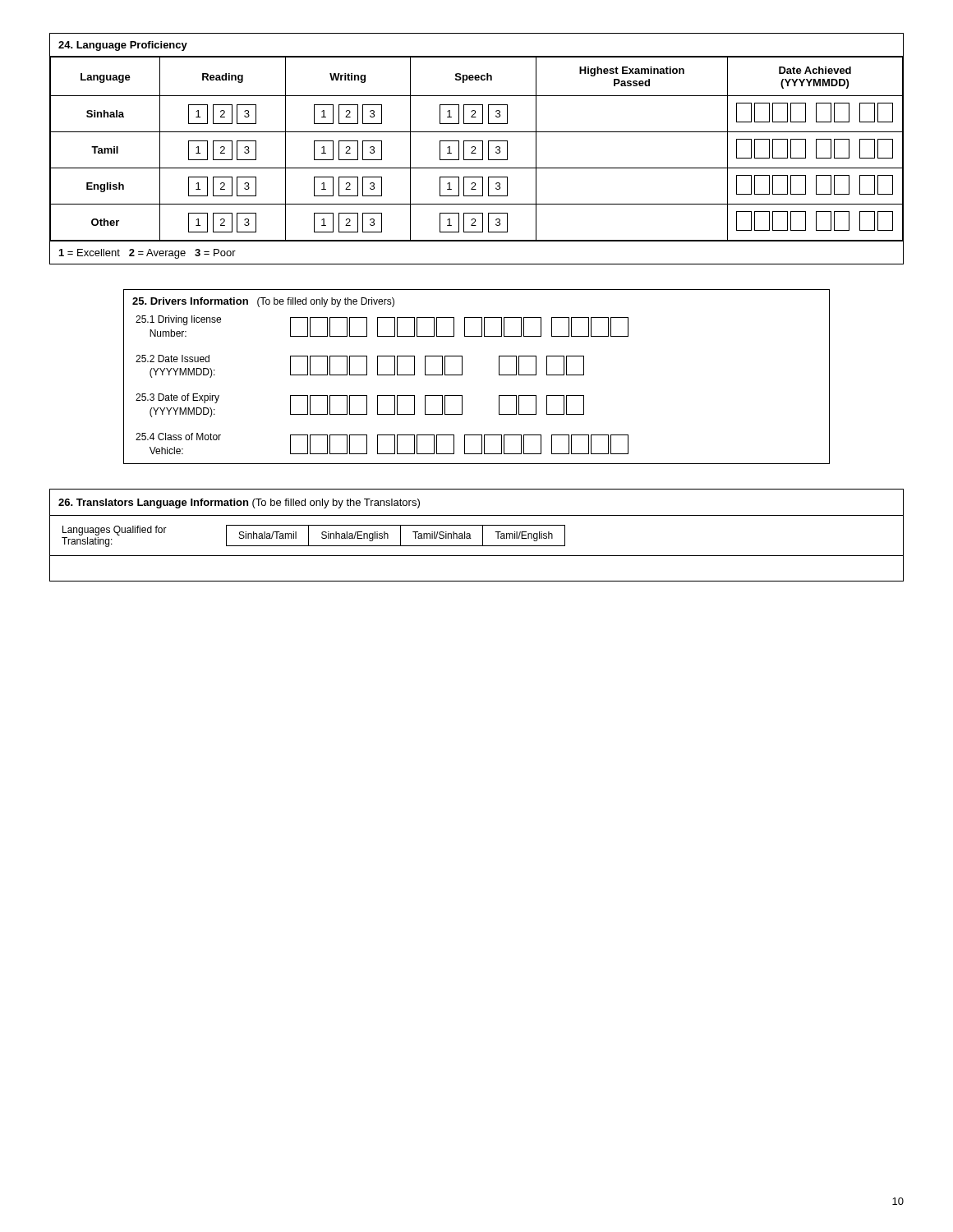Screen dimensions: 1232x953
Task: Find the table that mentions "Translators Language Information"
Action: click(476, 535)
